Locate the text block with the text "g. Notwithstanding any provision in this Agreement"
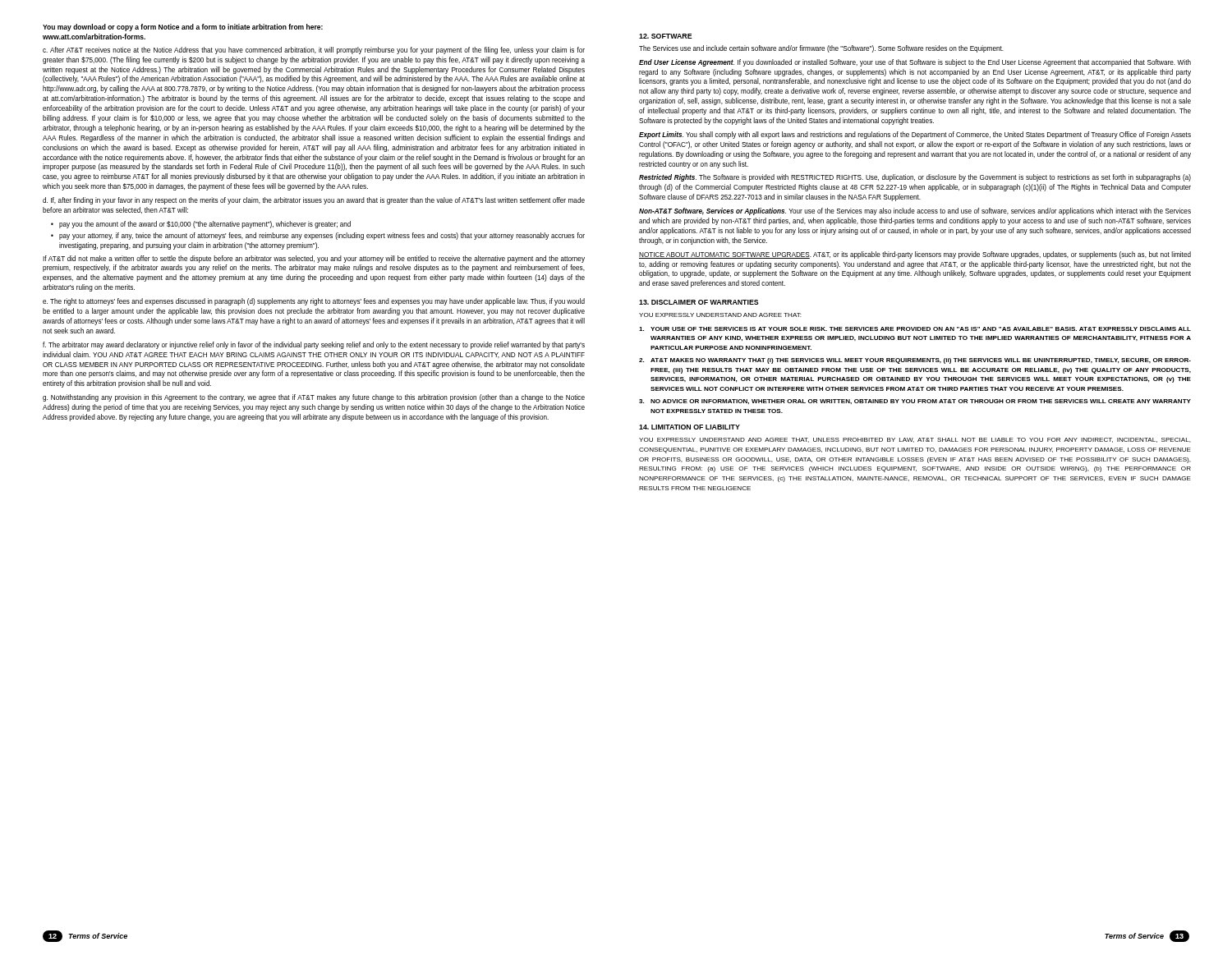1232x960 pixels. [314, 408]
